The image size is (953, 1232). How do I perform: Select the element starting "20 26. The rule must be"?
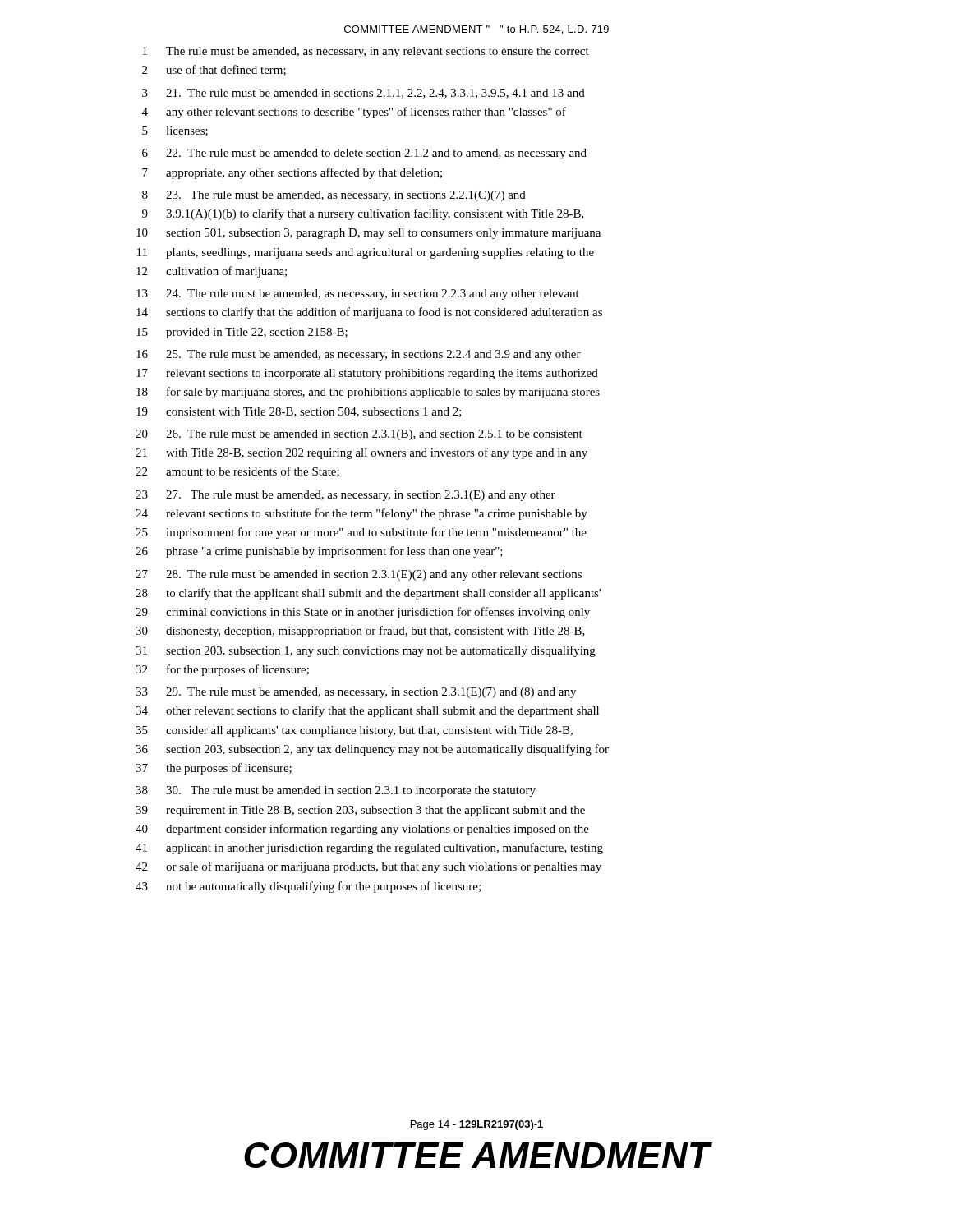coord(493,453)
